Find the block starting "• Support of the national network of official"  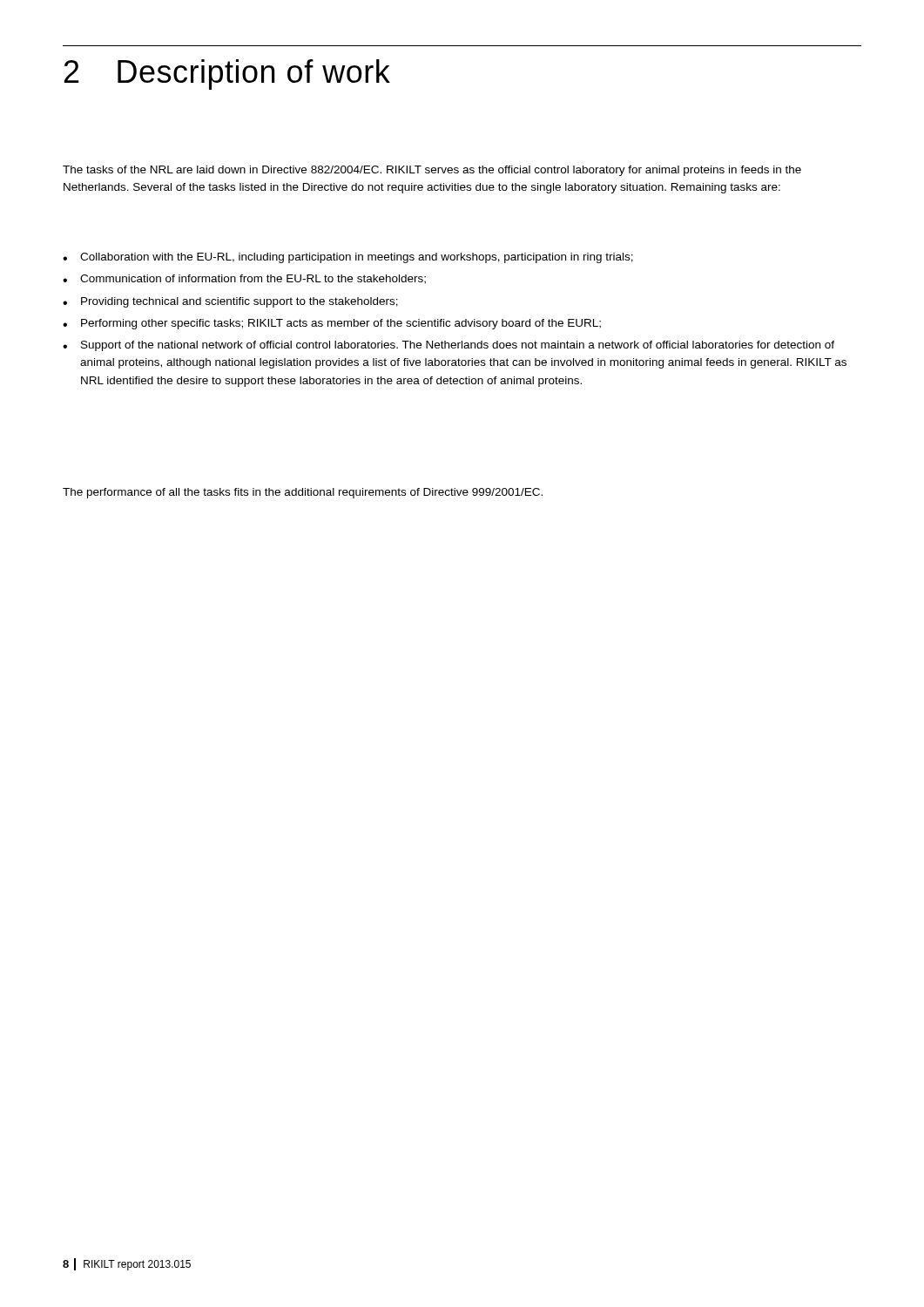(x=455, y=362)
